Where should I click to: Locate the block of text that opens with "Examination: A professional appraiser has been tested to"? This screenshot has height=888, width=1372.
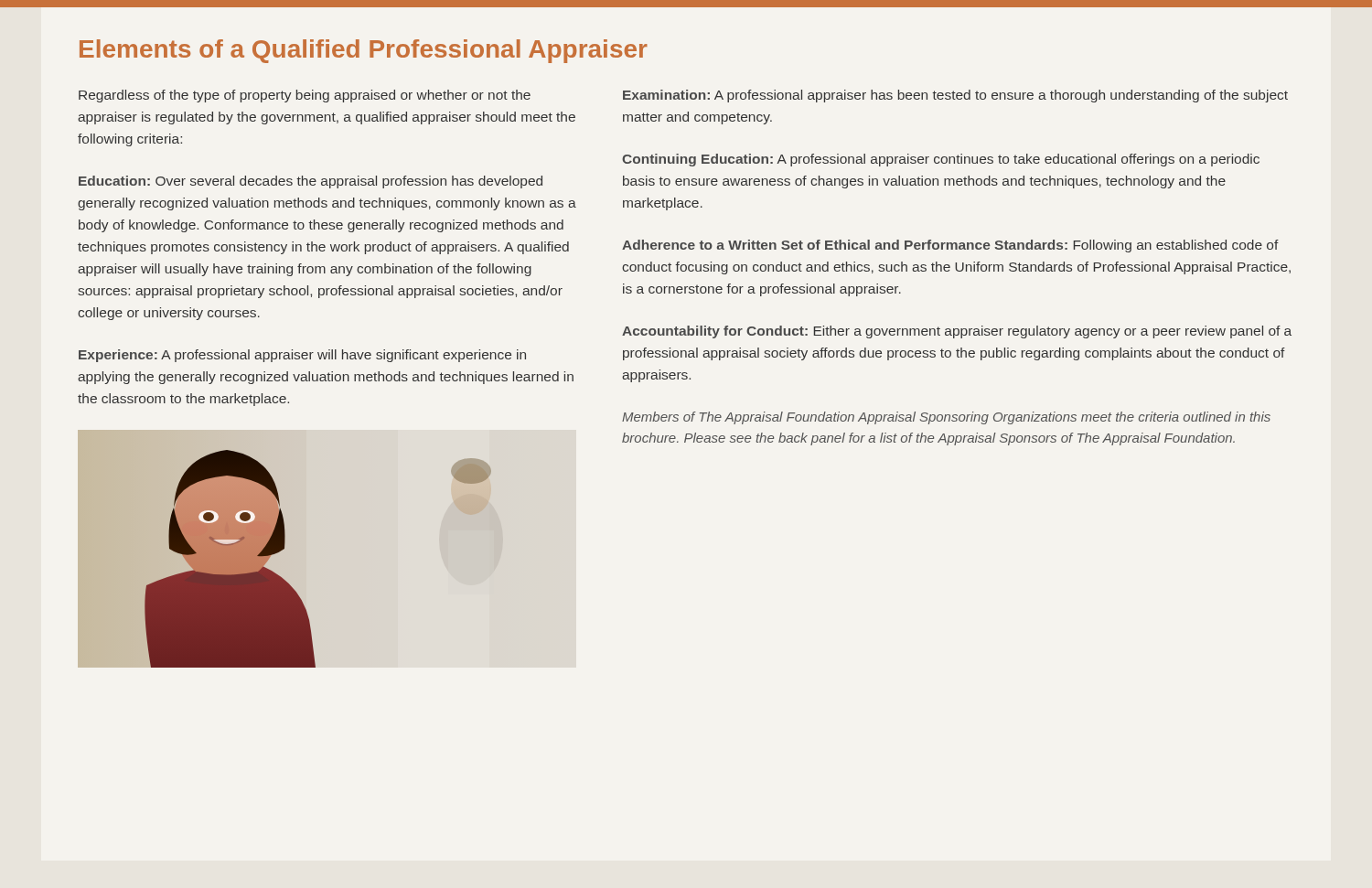point(958,106)
